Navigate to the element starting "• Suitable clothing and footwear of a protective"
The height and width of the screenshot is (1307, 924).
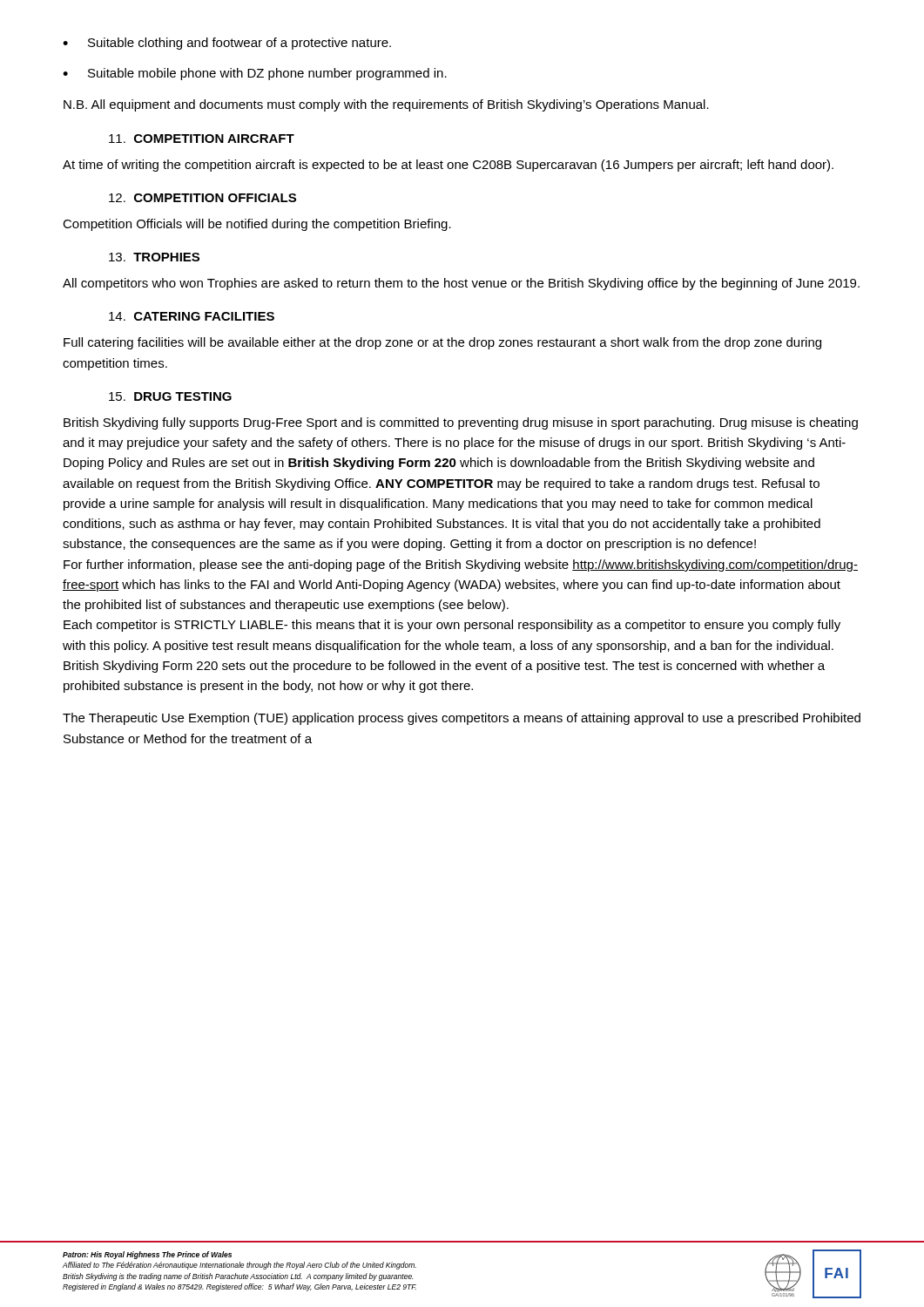coord(227,44)
